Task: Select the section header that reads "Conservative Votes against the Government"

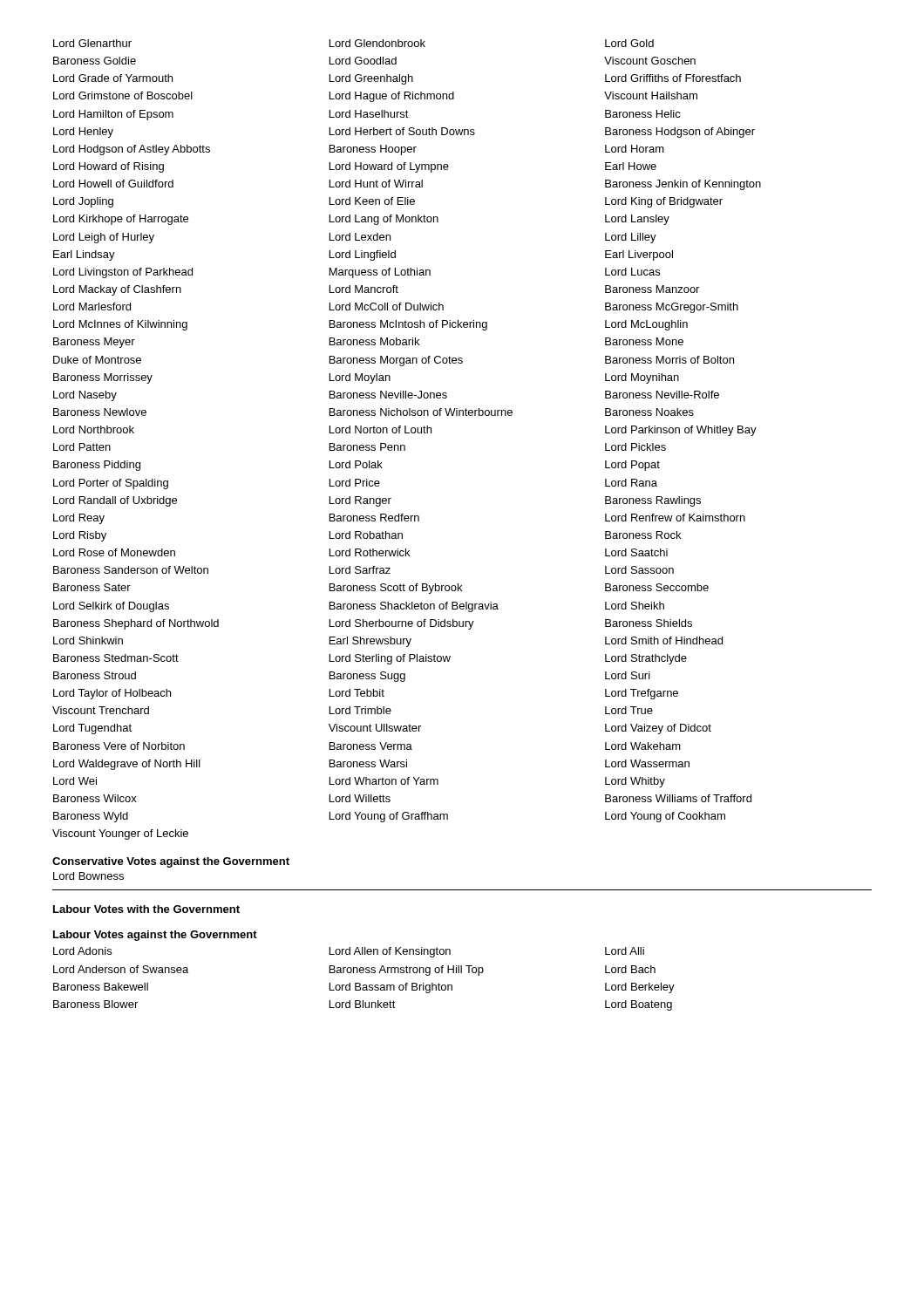Action: coord(171,861)
